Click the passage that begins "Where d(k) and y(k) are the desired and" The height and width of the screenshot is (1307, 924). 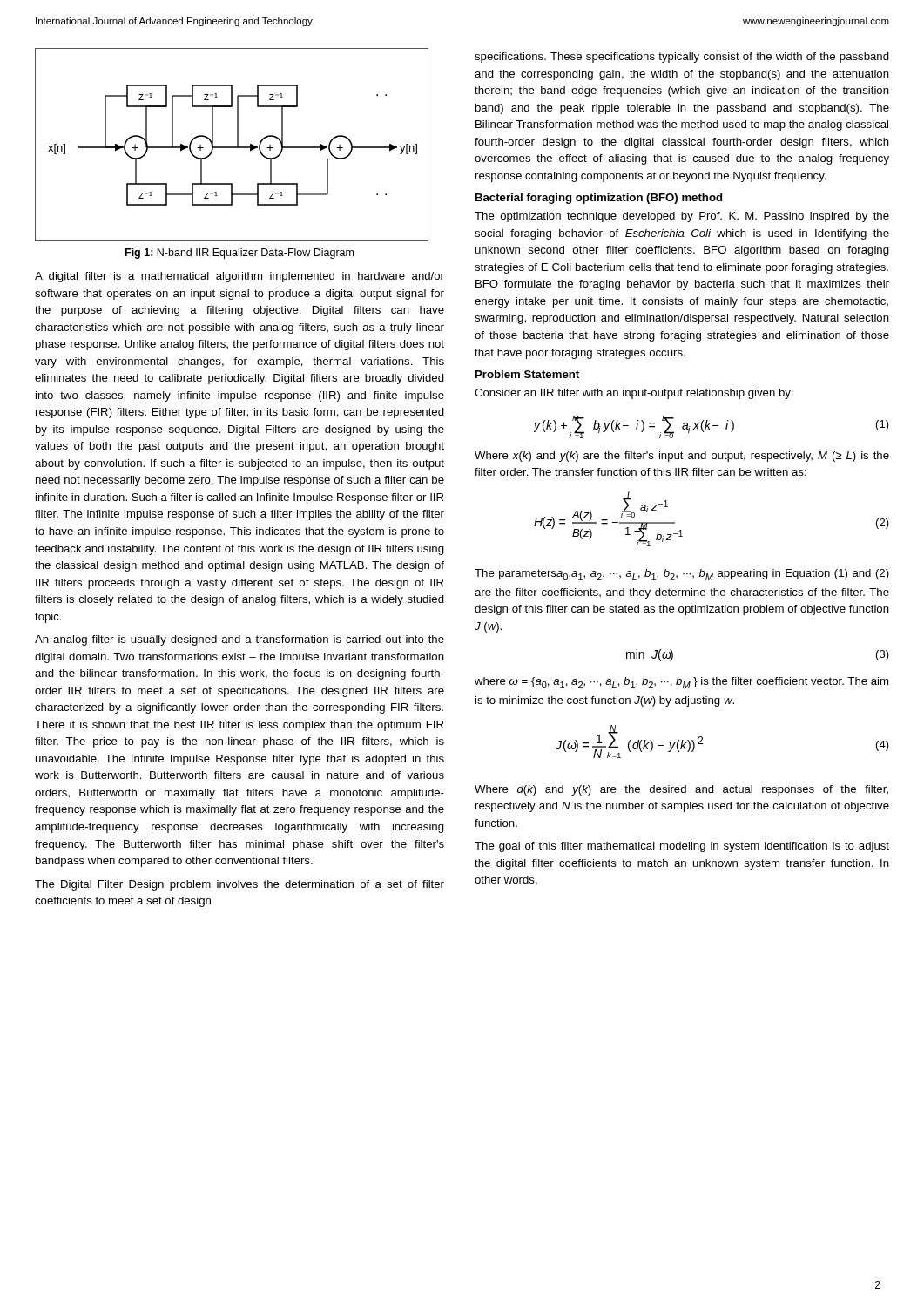click(x=682, y=806)
